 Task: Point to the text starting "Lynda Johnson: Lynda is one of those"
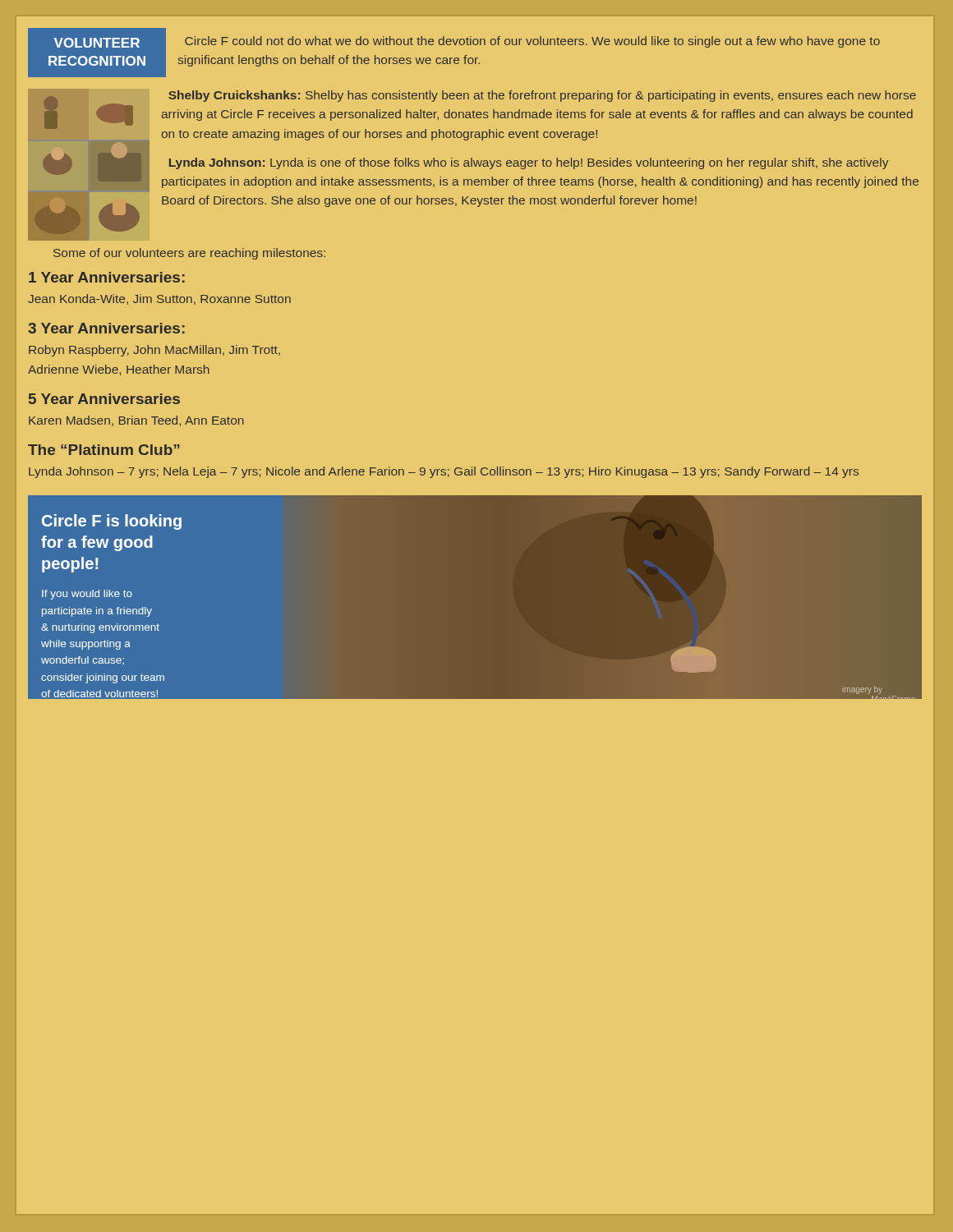pos(540,181)
